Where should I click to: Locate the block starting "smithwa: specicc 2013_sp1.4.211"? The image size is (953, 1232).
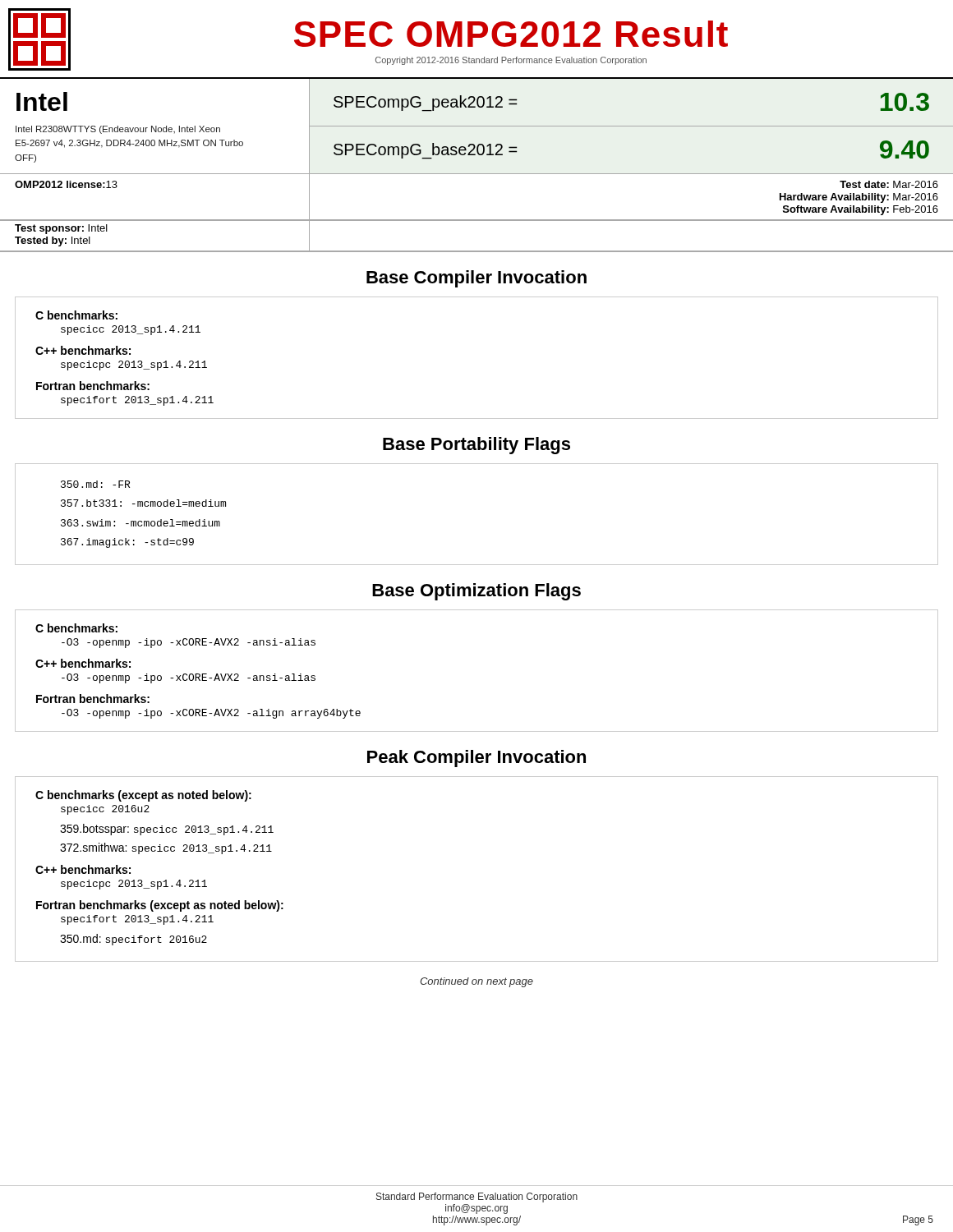(x=166, y=848)
